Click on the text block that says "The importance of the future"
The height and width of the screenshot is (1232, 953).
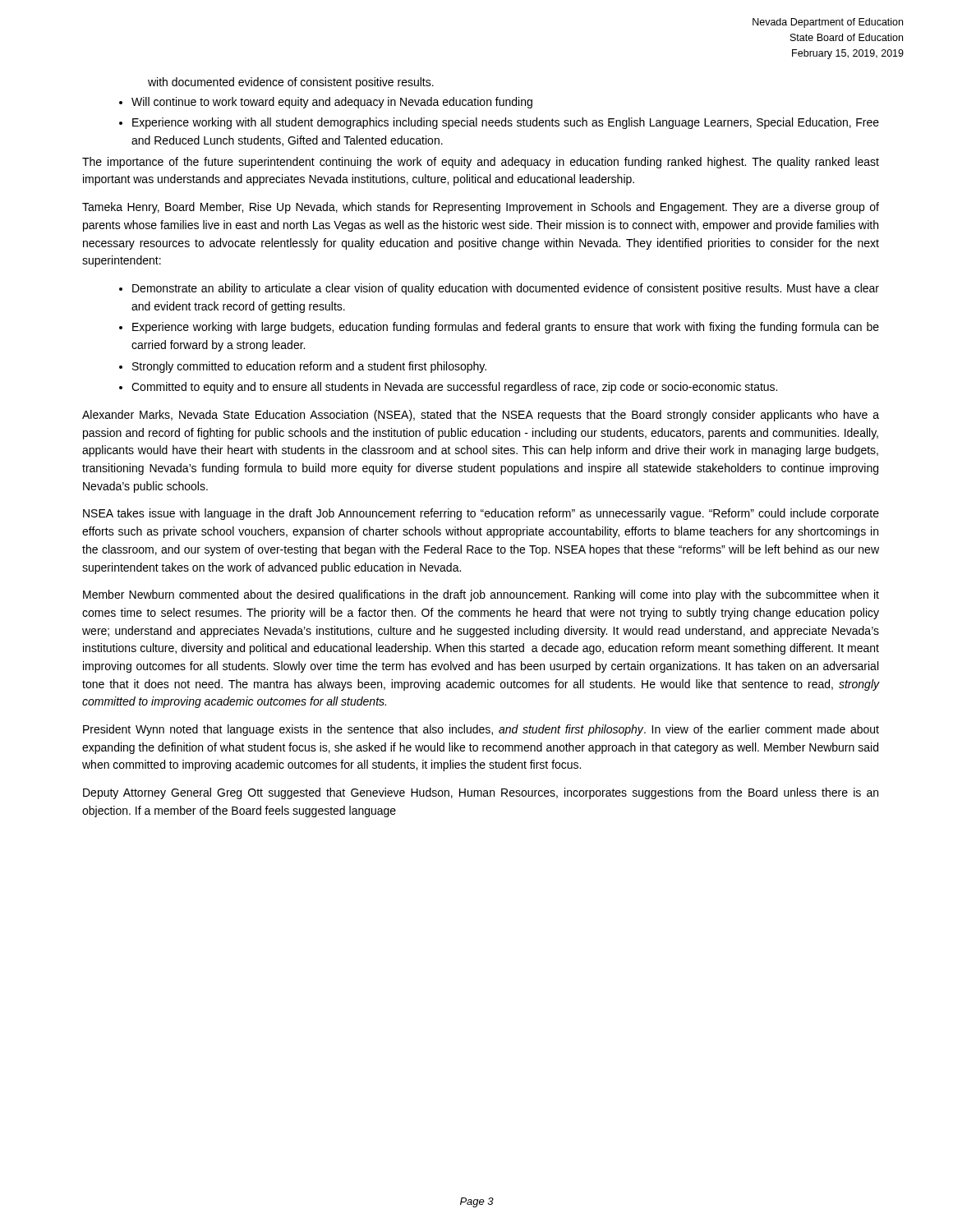tap(481, 171)
